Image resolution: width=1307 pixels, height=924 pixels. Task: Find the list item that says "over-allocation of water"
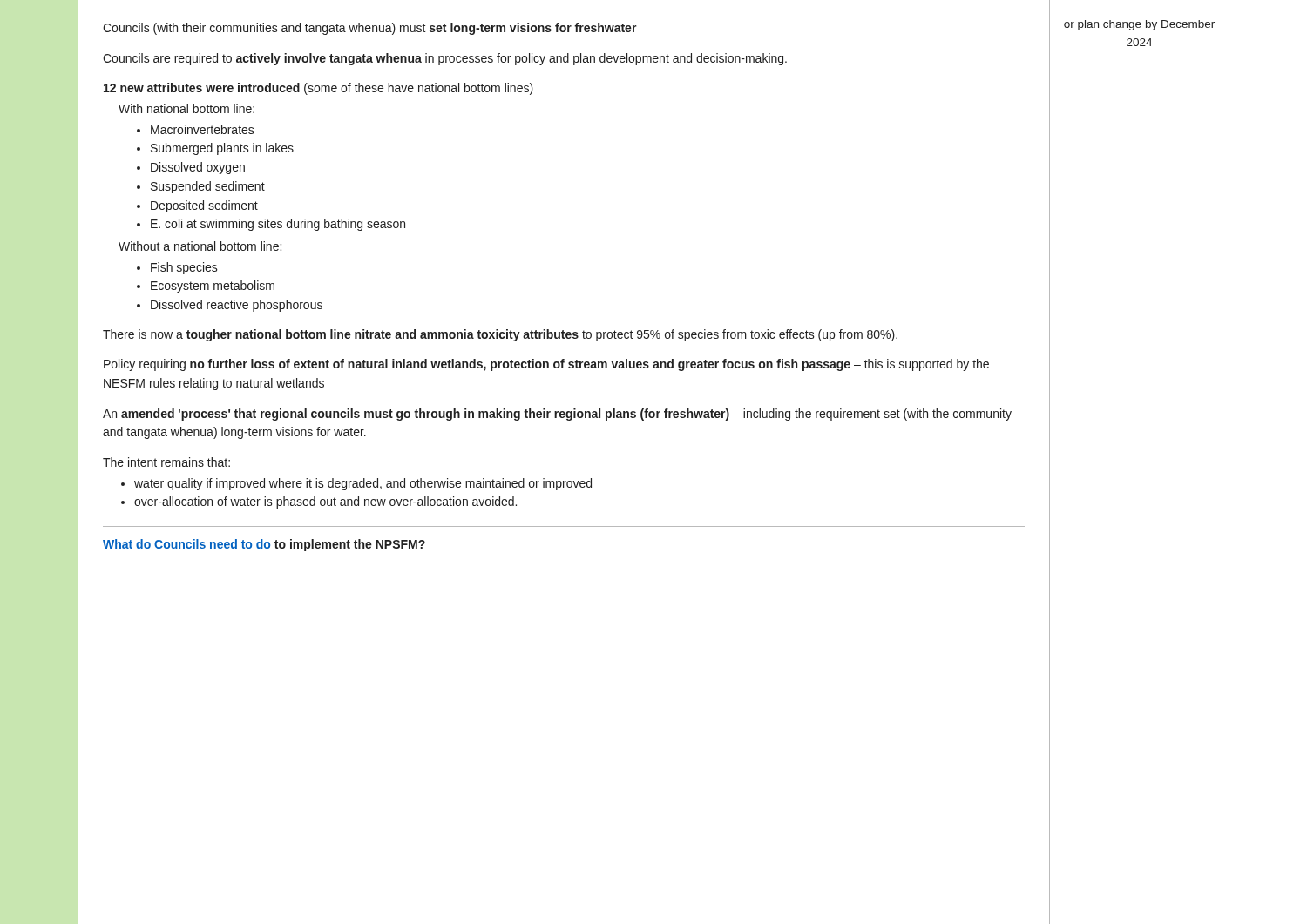[326, 502]
